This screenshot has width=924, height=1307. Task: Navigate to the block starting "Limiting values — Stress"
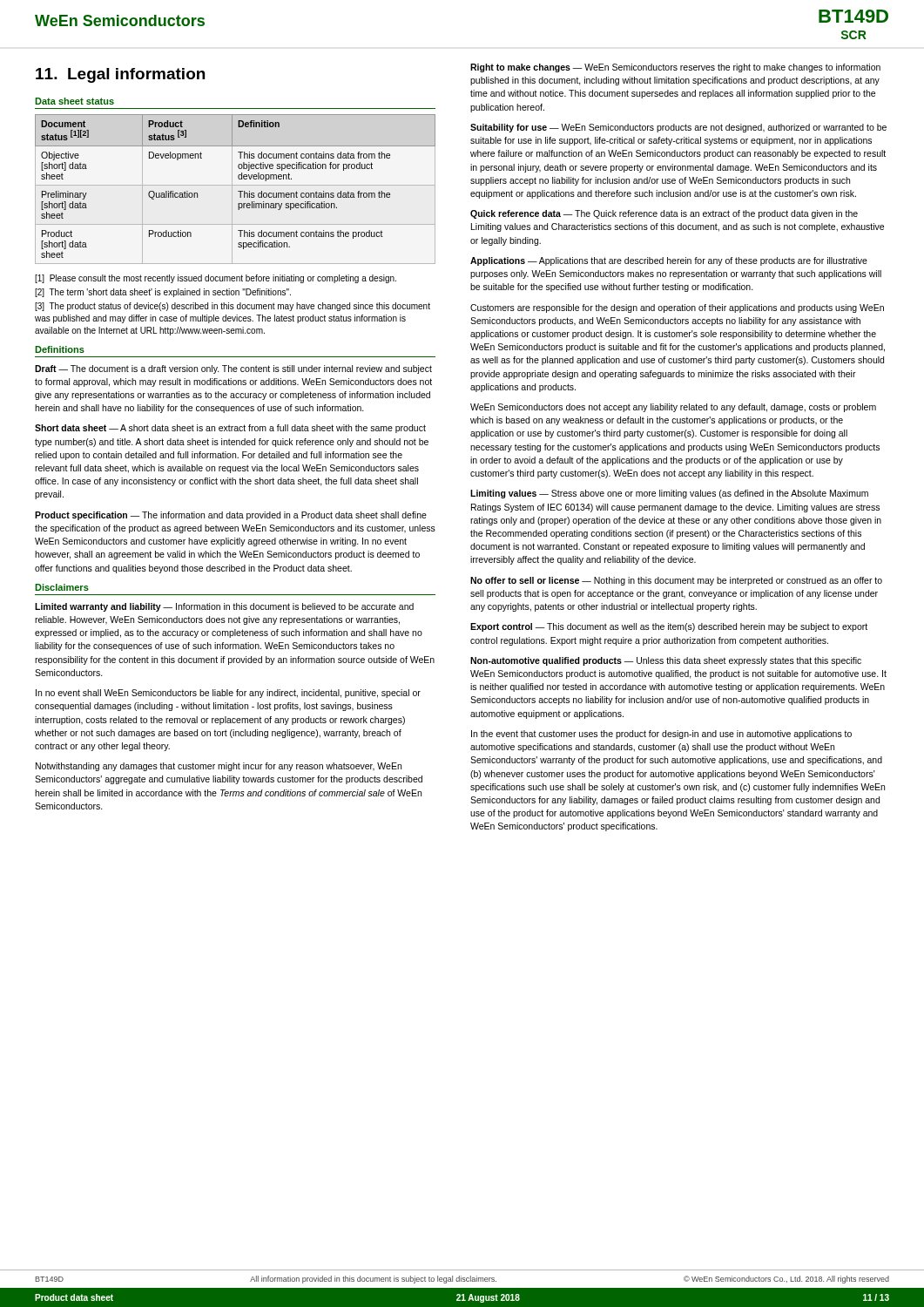pyautogui.click(x=676, y=527)
